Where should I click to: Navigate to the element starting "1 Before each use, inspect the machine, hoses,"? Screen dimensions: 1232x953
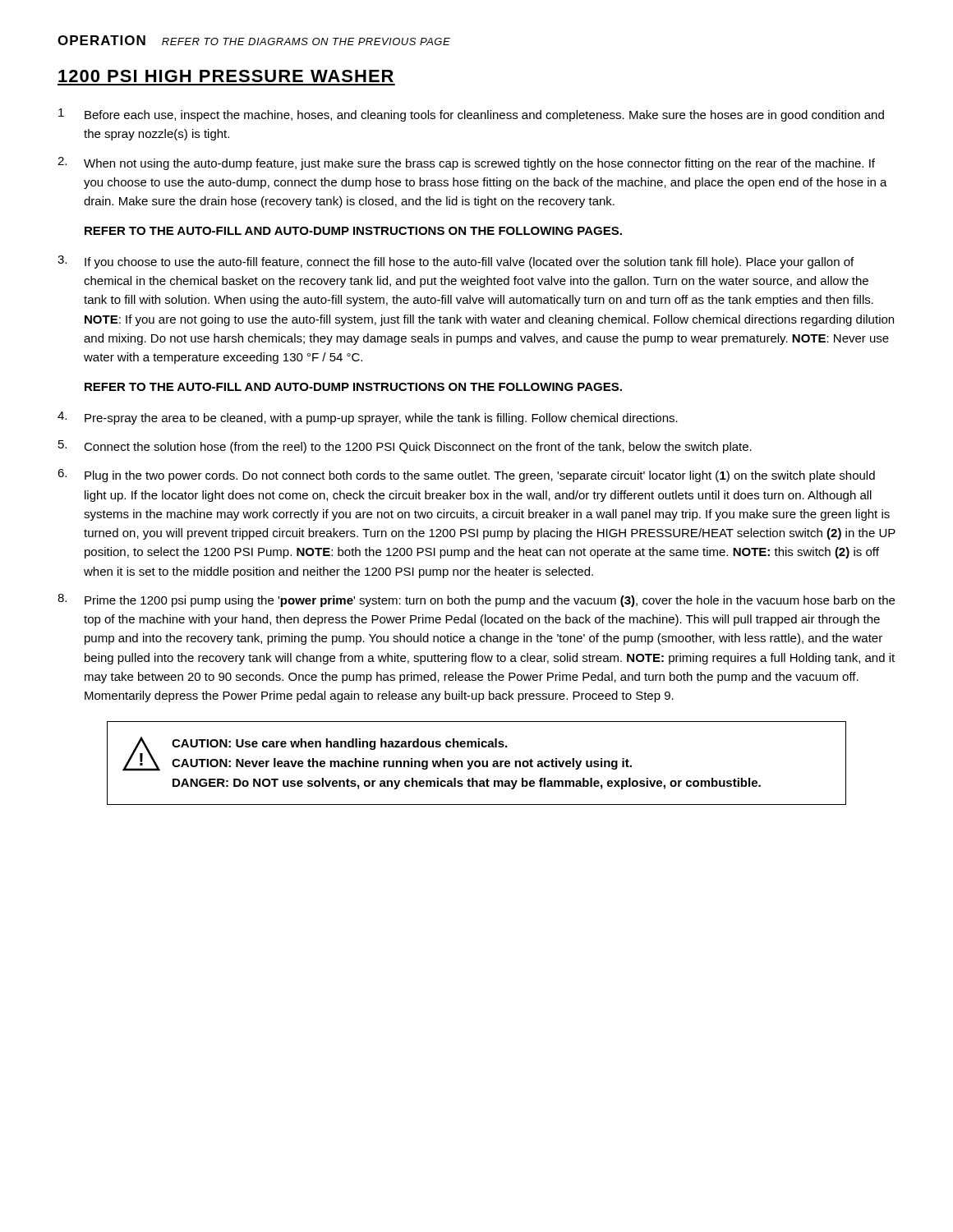pyautogui.click(x=476, y=124)
